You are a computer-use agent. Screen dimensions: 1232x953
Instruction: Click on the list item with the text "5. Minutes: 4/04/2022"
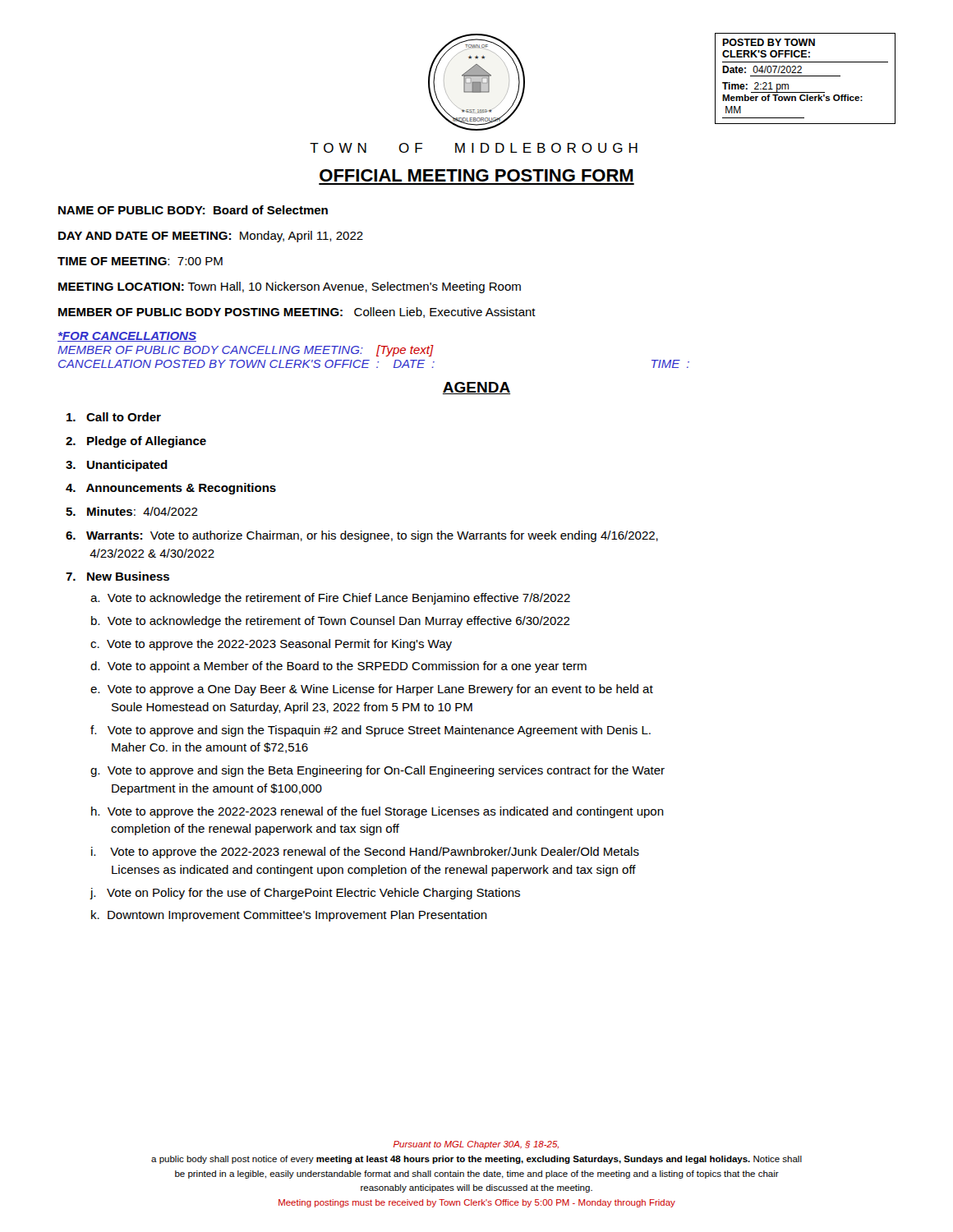click(x=132, y=511)
